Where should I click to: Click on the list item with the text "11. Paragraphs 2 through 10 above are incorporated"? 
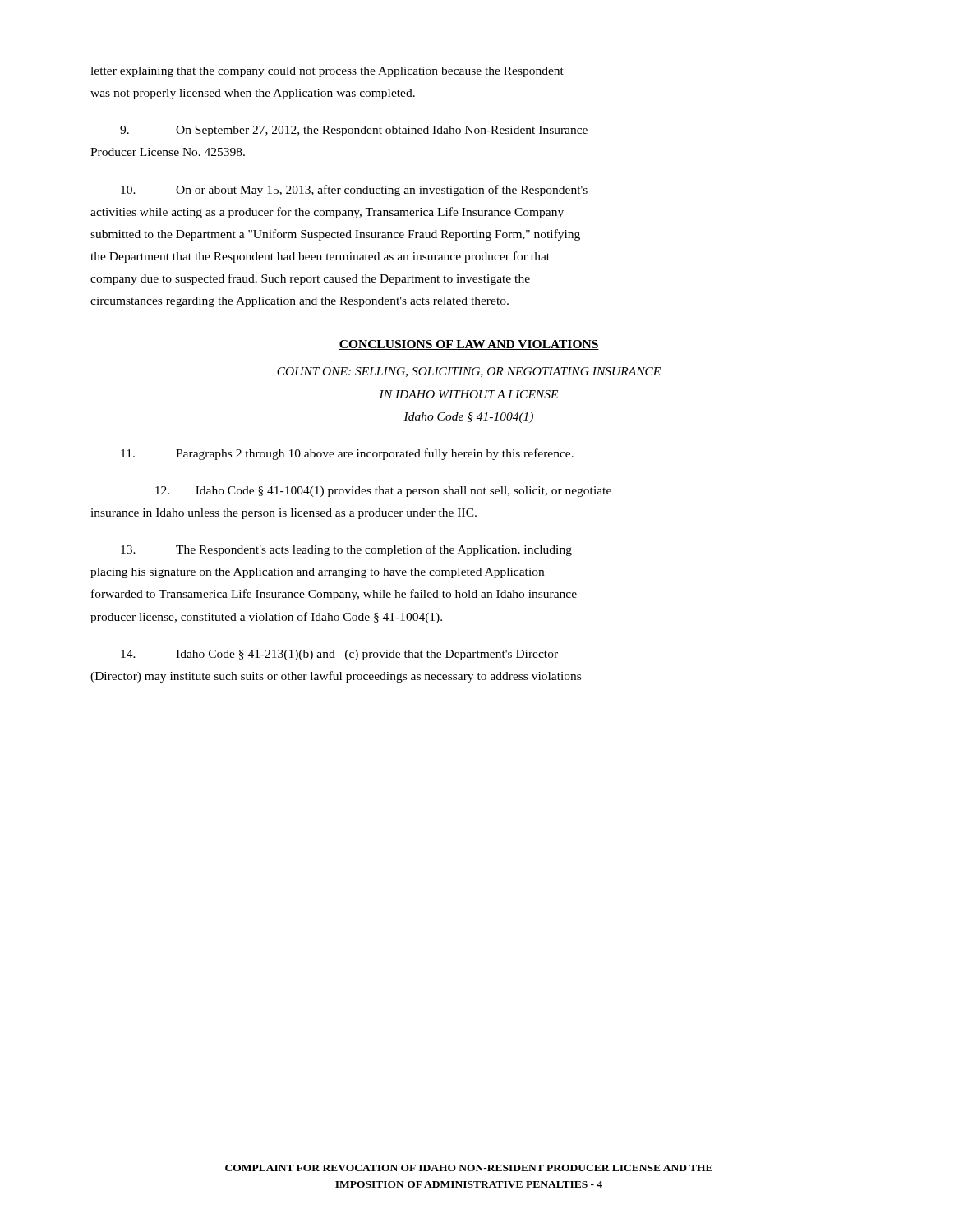click(469, 453)
